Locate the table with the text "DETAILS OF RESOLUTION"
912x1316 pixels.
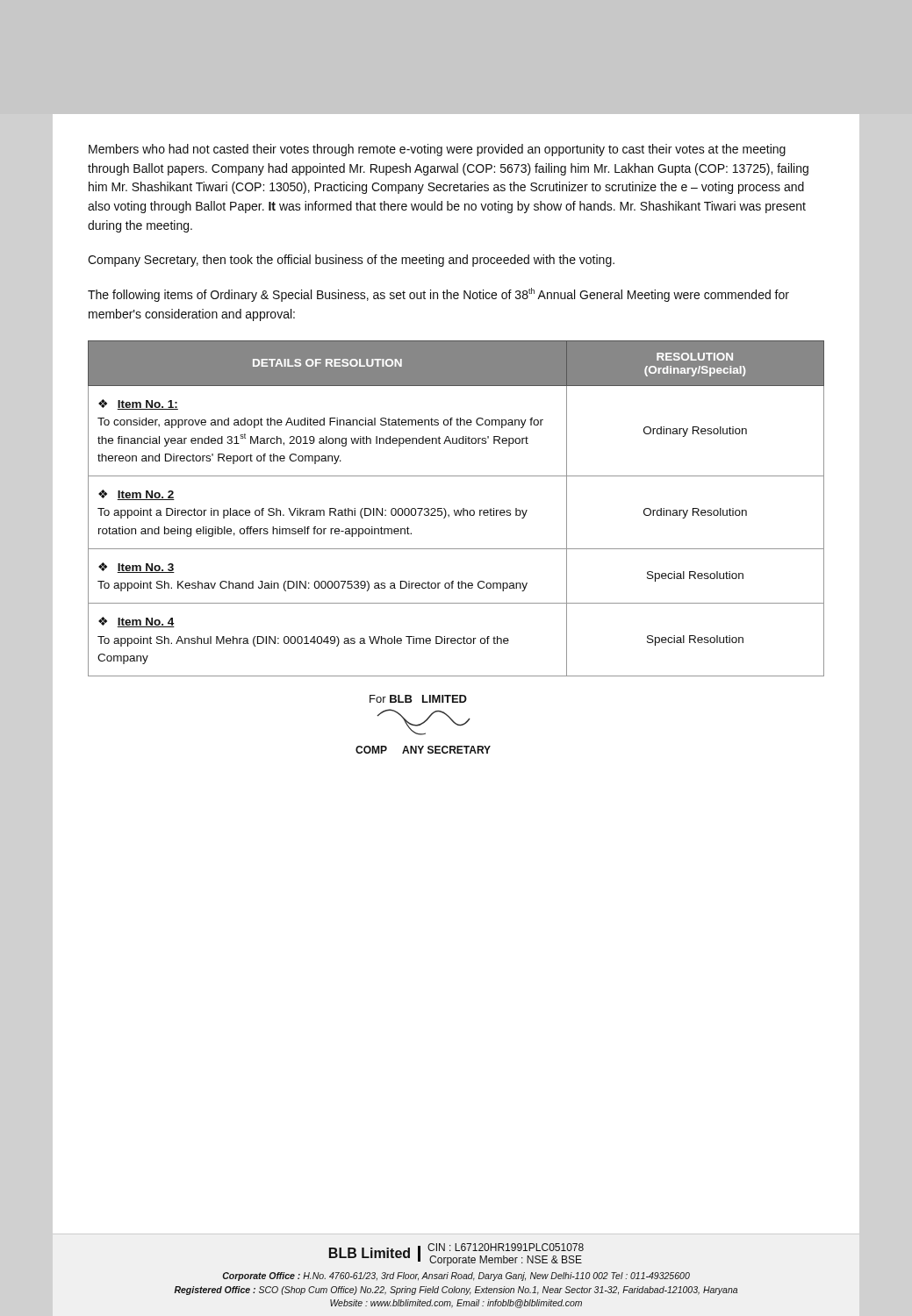[x=456, y=508]
